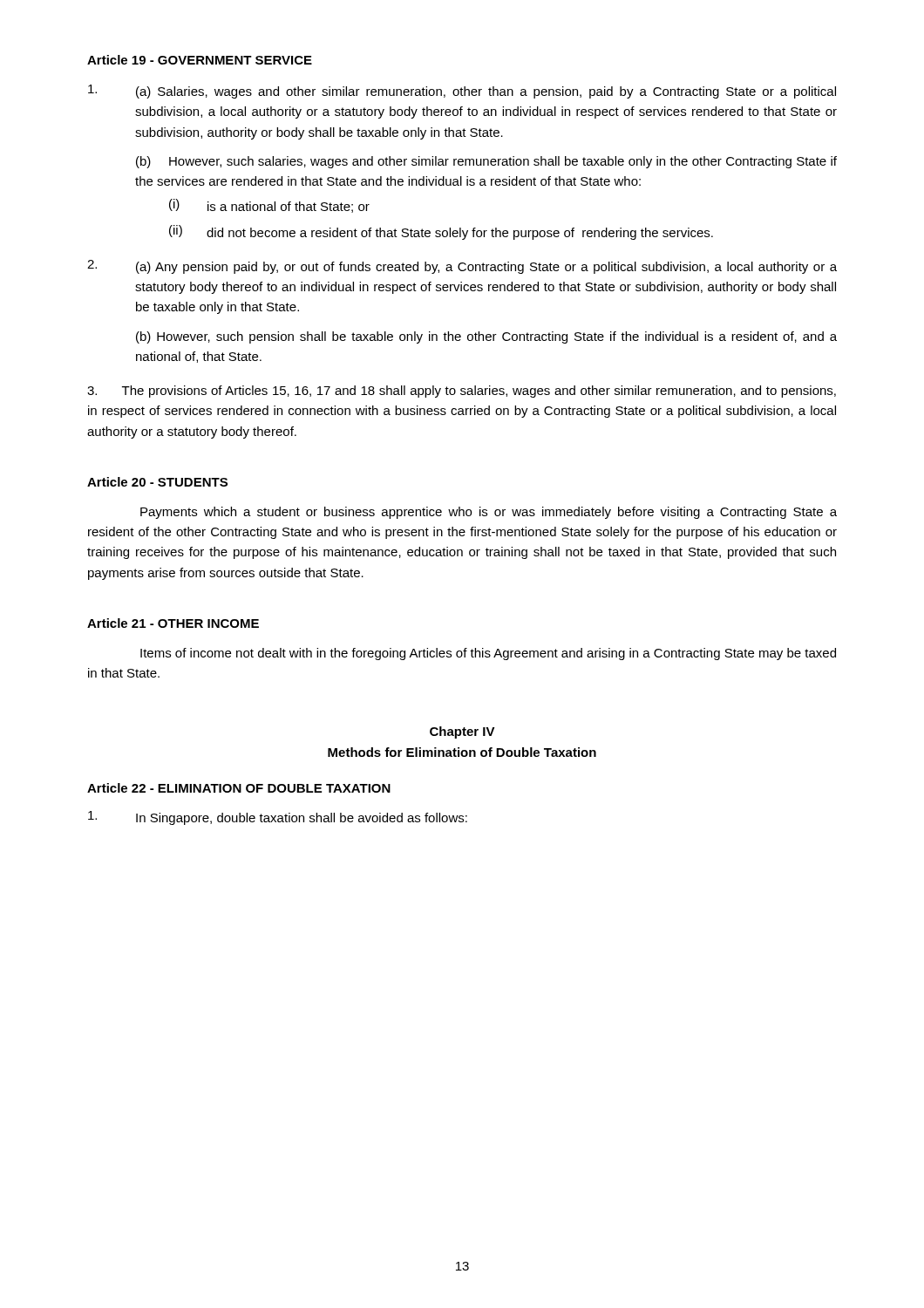Viewport: 924px width, 1308px height.
Task: Find the block on this page that starts "(a) Salaries, wages and other"
Action: click(462, 112)
